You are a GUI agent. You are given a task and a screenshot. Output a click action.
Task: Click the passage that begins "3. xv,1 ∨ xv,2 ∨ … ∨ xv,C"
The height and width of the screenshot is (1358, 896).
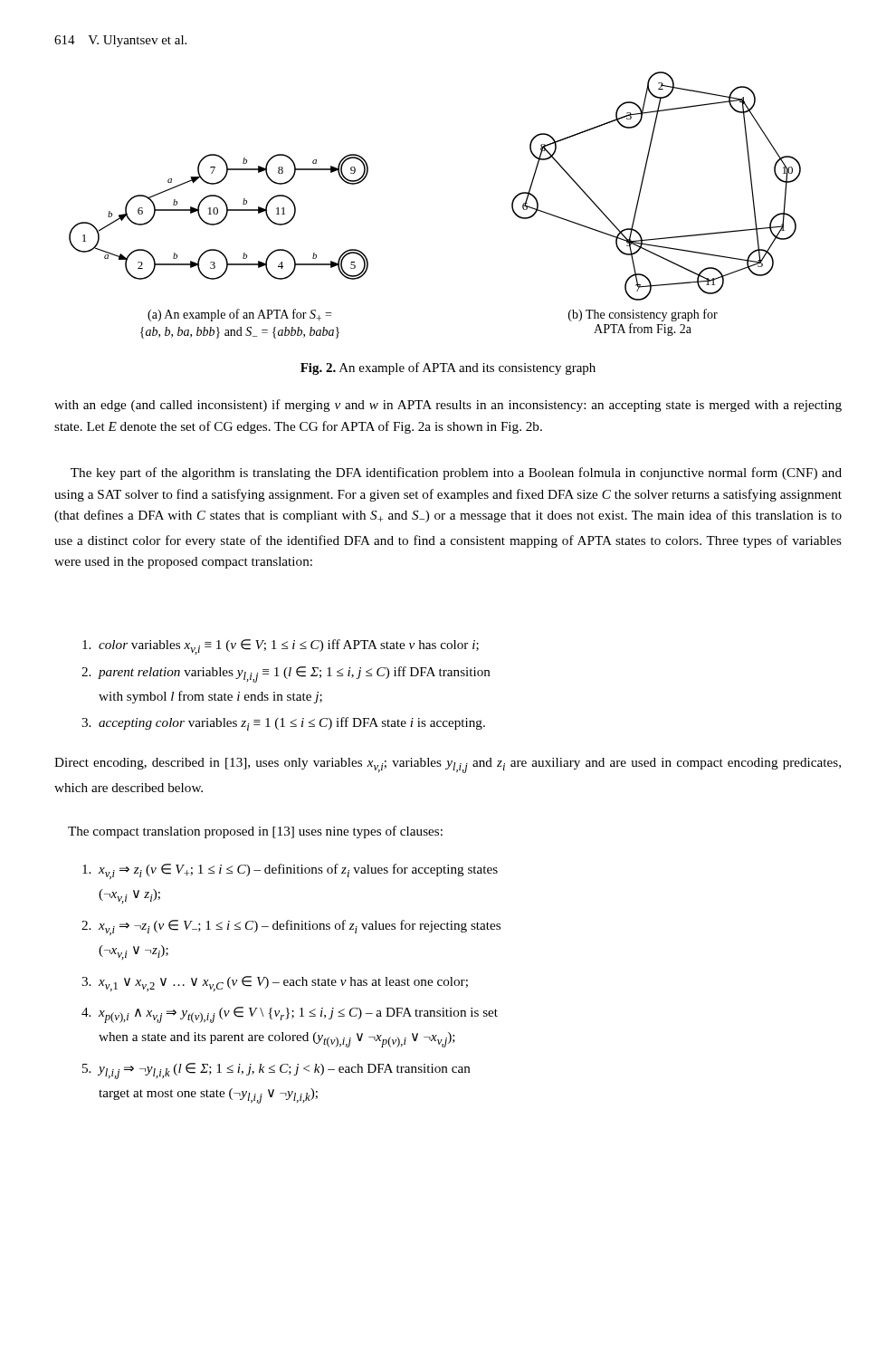click(275, 983)
